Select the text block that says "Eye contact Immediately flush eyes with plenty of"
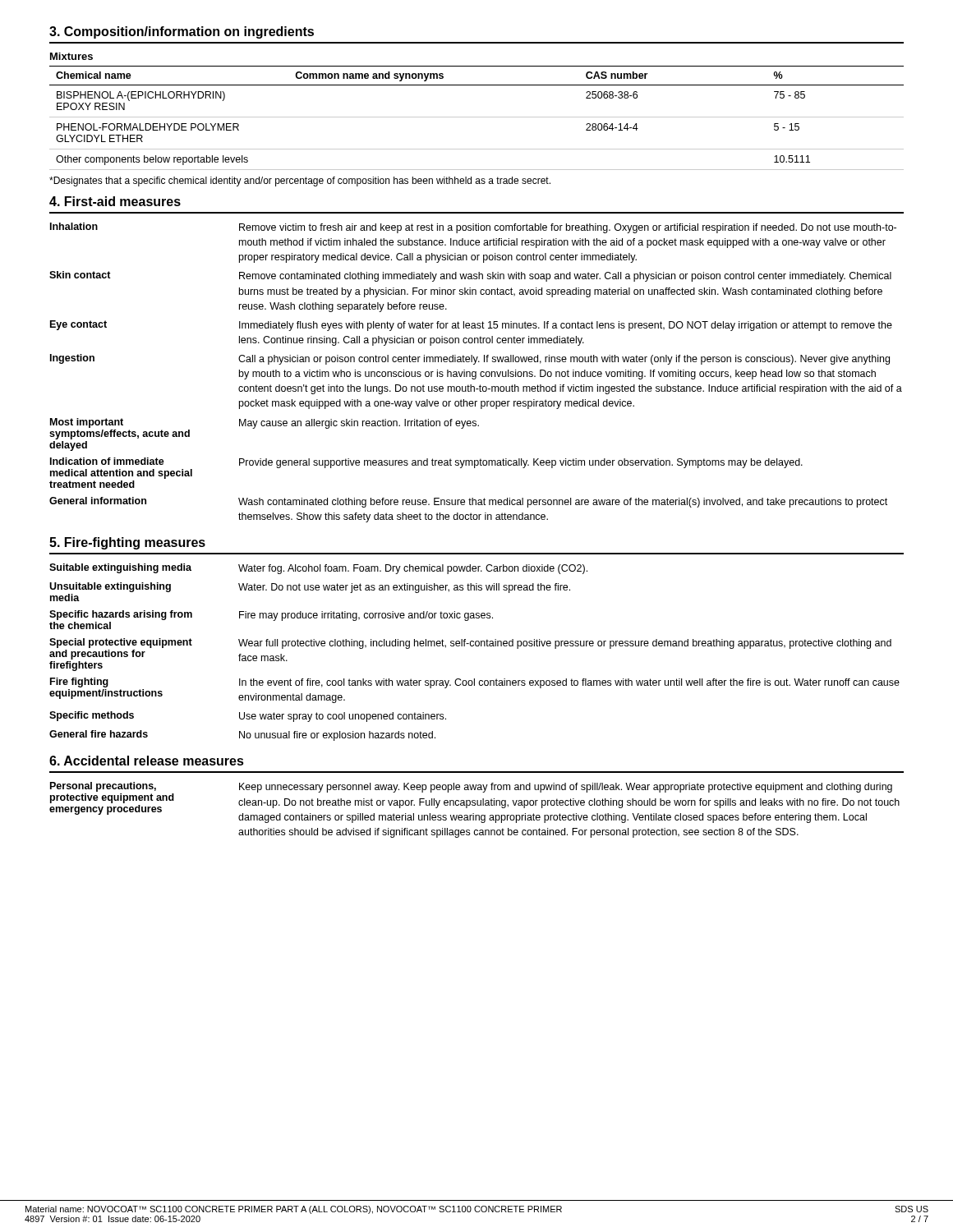Viewport: 953px width, 1232px height. tap(476, 333)
